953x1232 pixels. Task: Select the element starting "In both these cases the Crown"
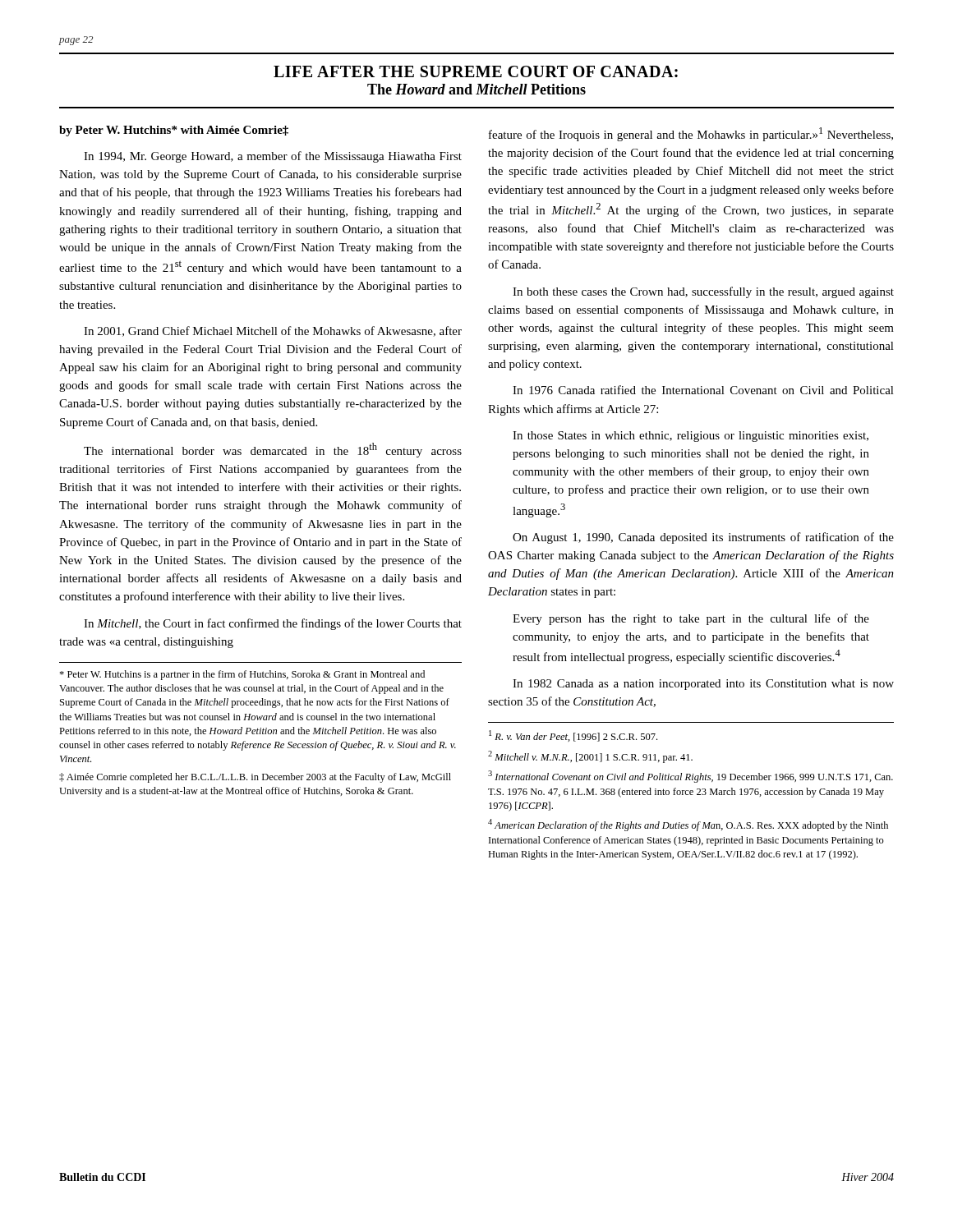pos(691,328)
